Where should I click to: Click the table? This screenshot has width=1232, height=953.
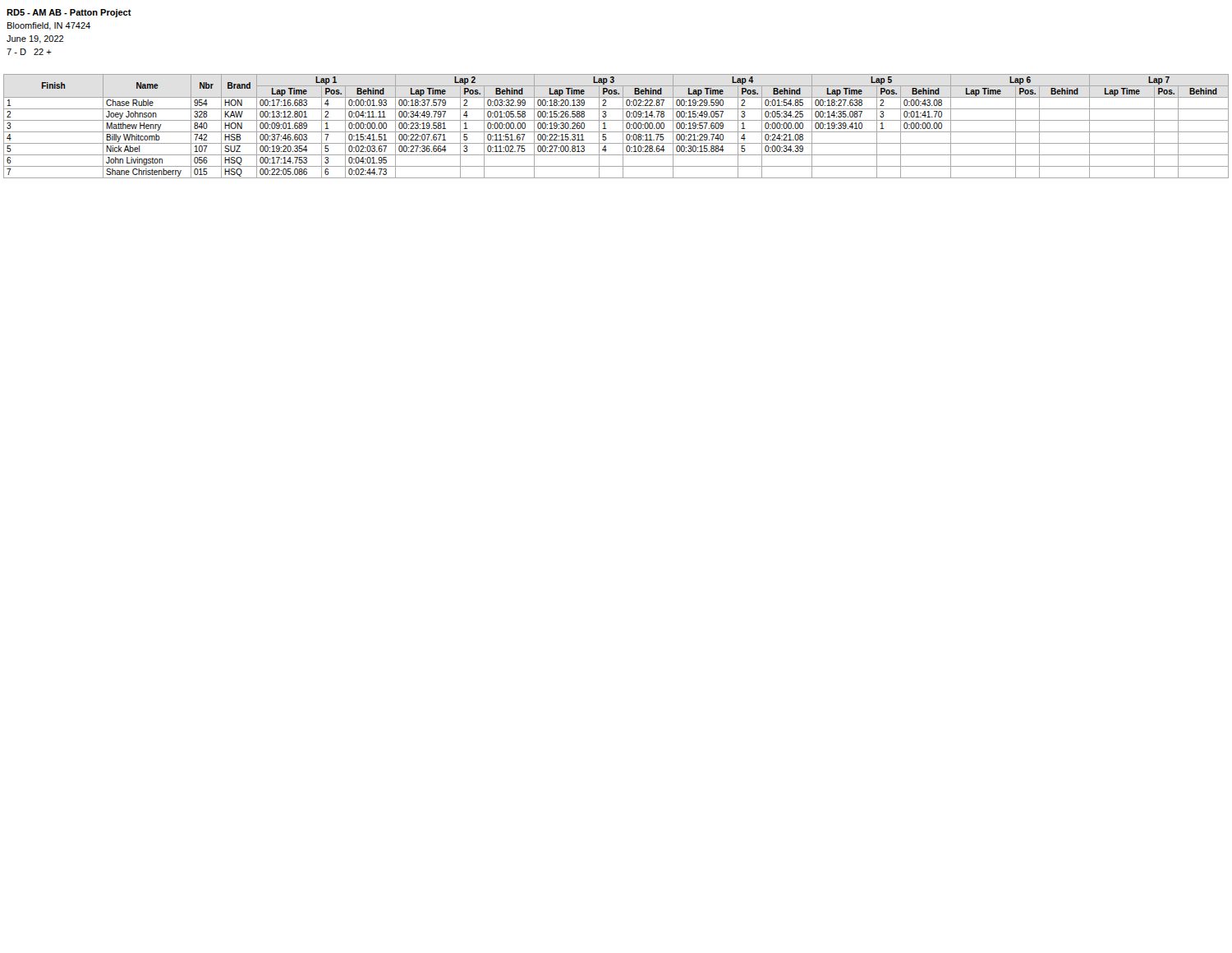click(x=616, y=126)
